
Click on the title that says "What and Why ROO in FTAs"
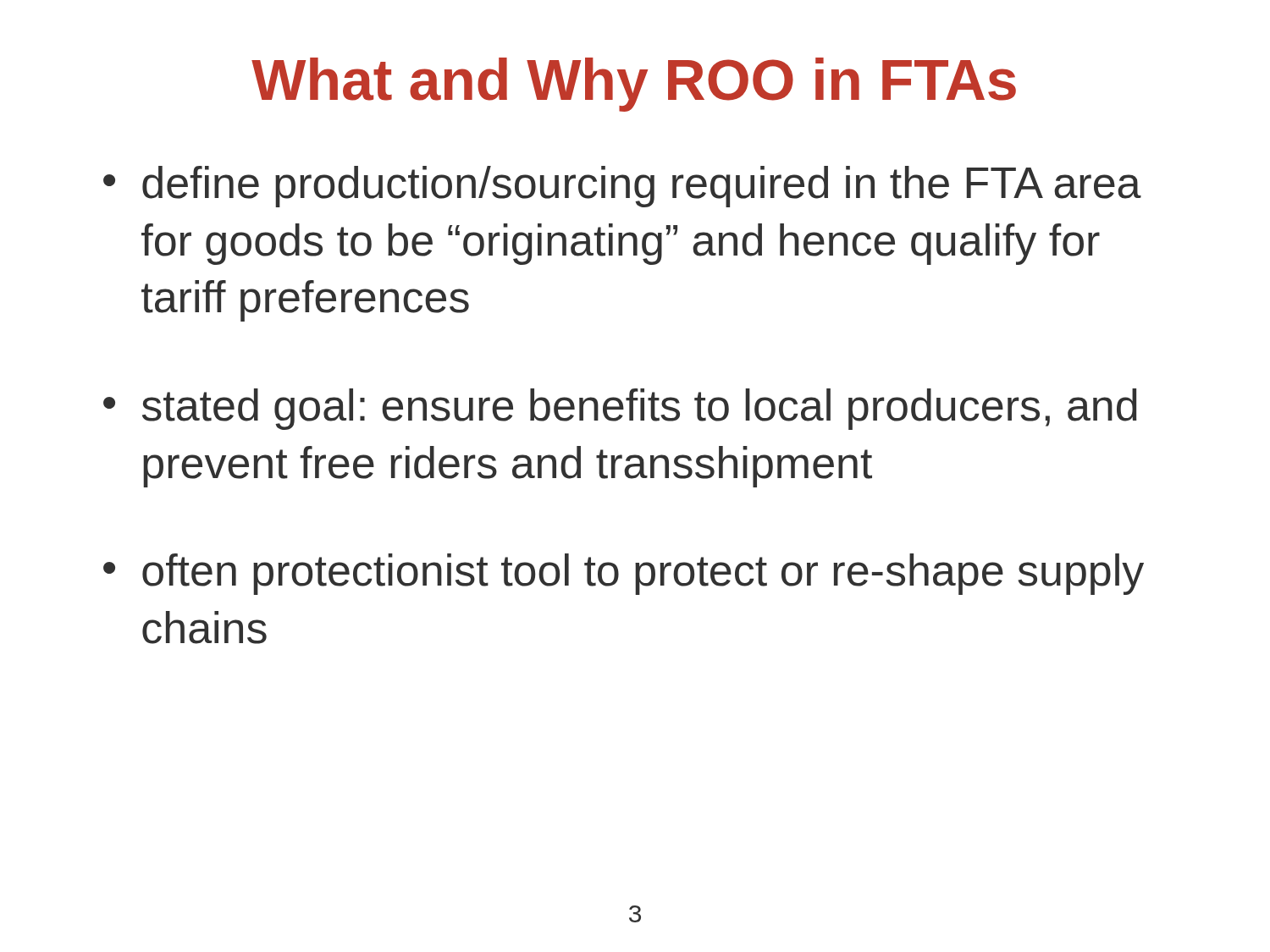[635, 80]
